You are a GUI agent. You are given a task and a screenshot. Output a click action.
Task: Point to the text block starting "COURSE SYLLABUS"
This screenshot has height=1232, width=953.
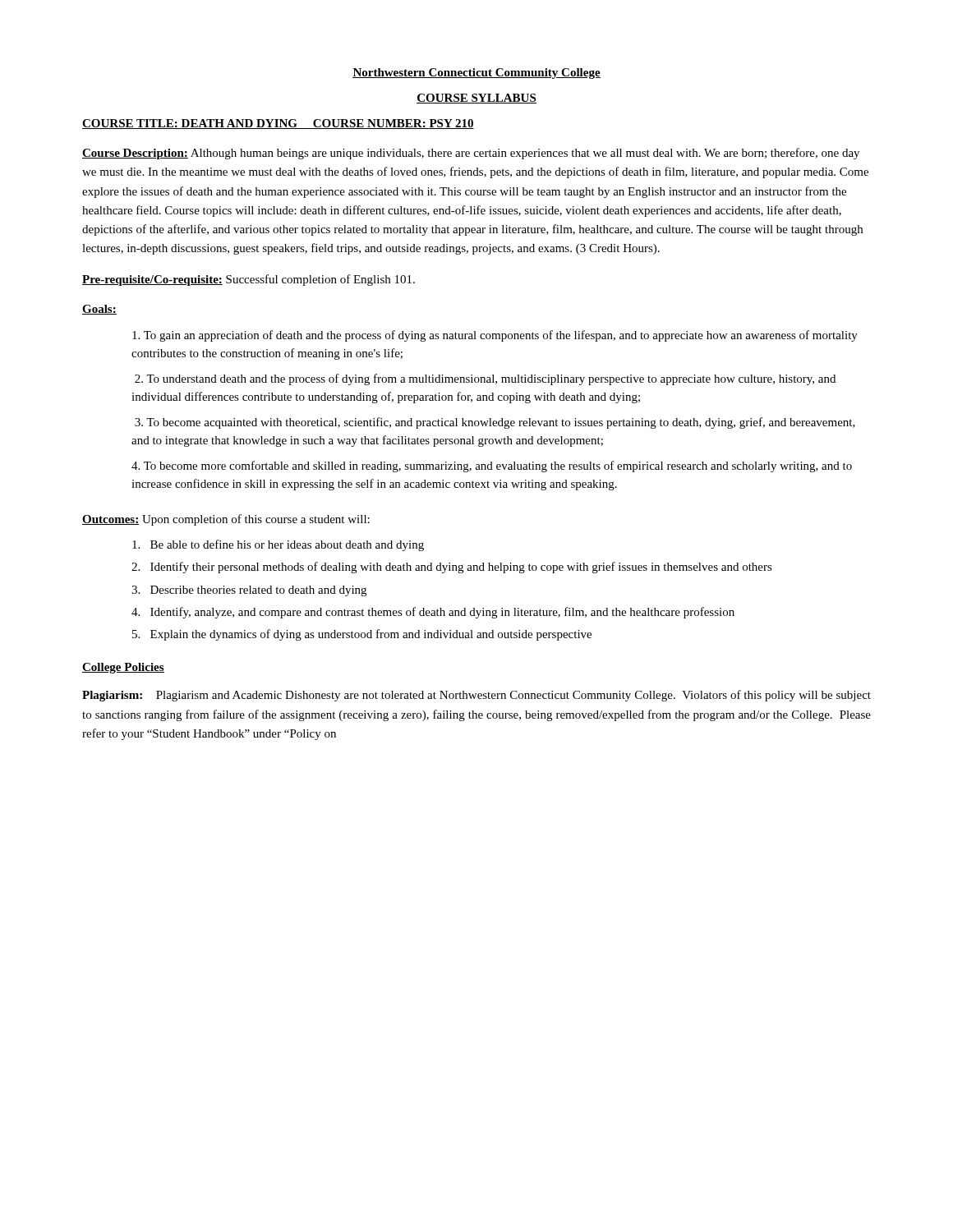click(x=476, y=98)
